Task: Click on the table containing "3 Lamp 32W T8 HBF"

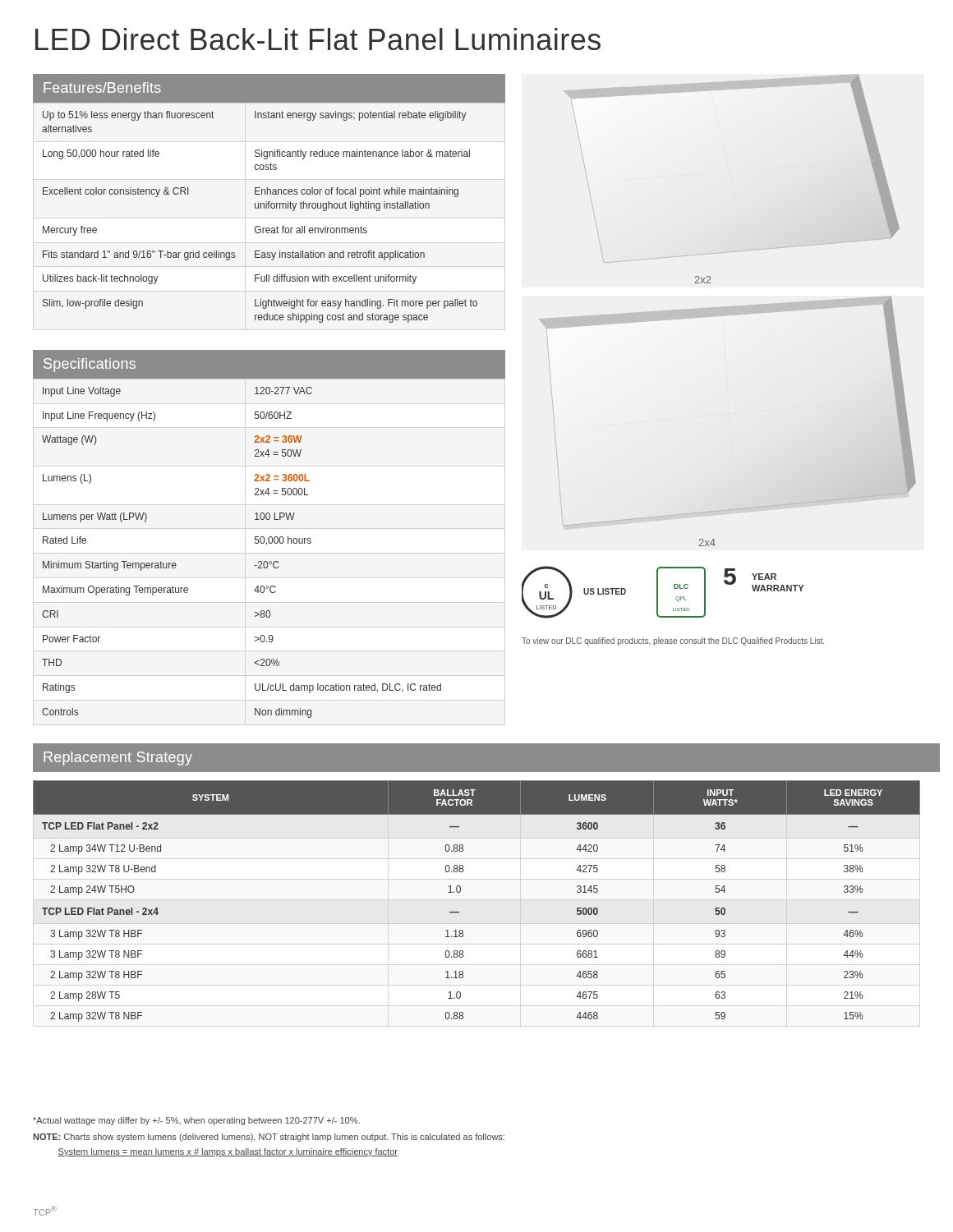Action: pyautogui.click(x=476, y=903)
